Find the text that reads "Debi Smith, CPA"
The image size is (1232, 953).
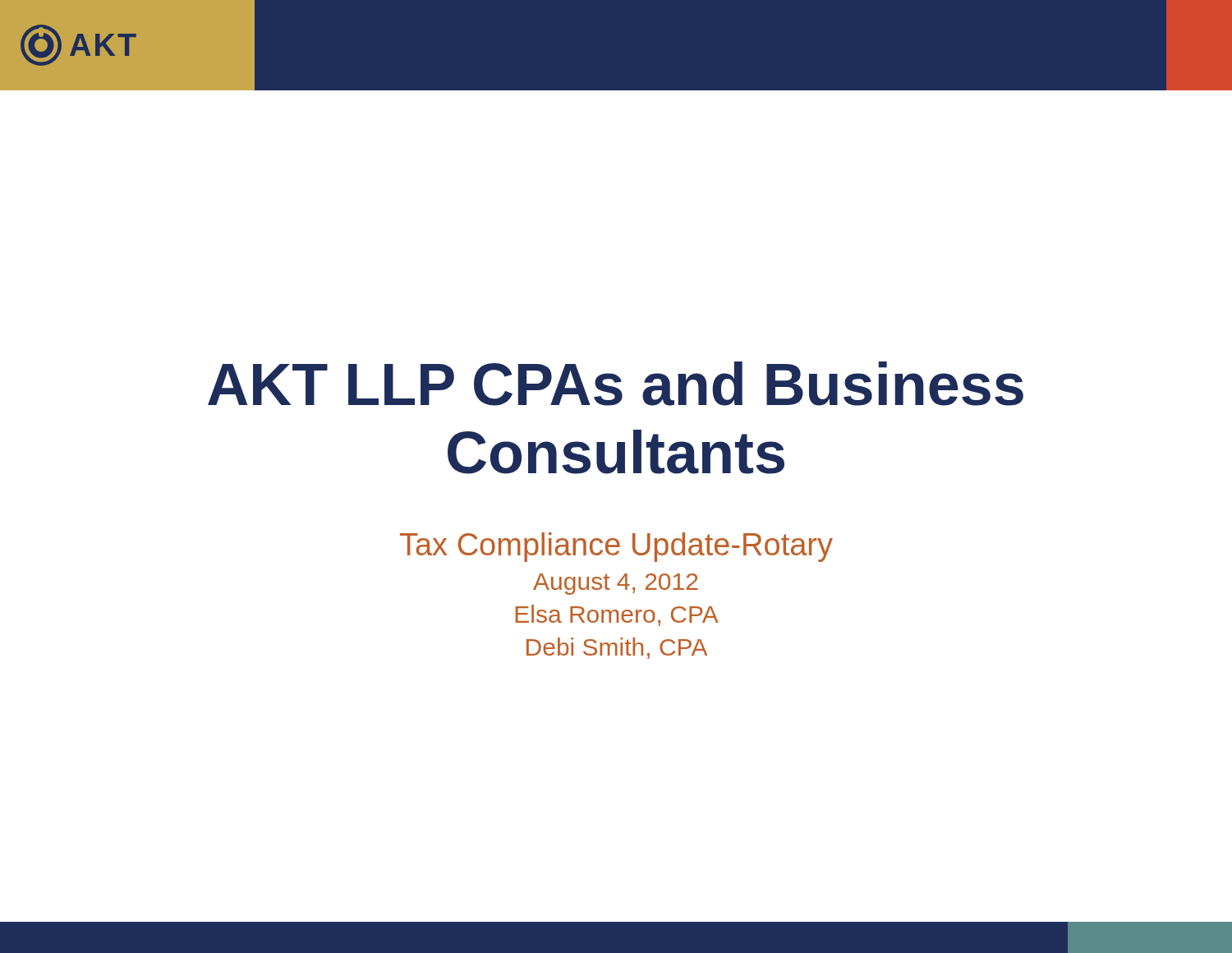[x=616, y=647]
